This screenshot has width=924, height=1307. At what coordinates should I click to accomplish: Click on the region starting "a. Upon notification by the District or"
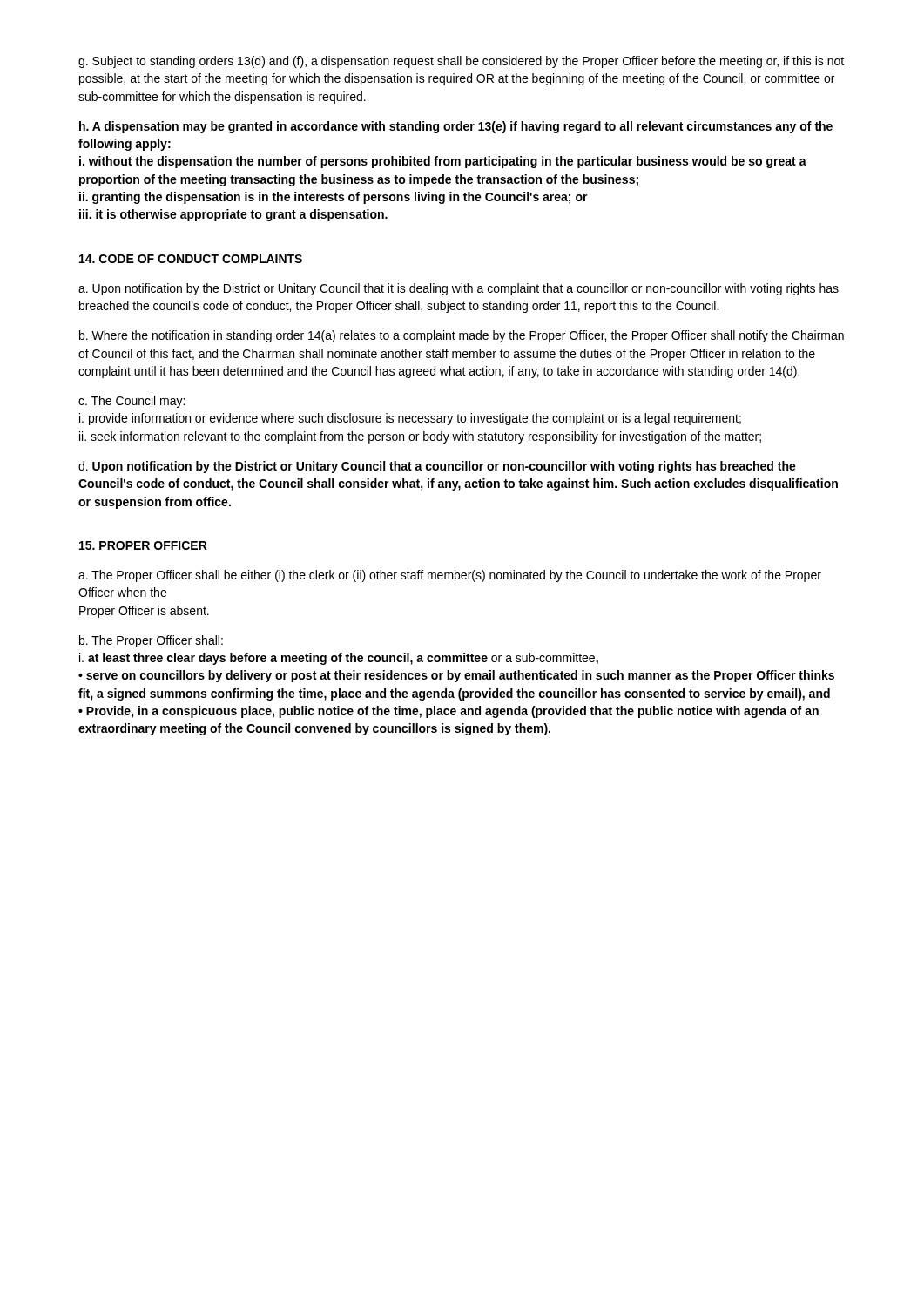462,297
